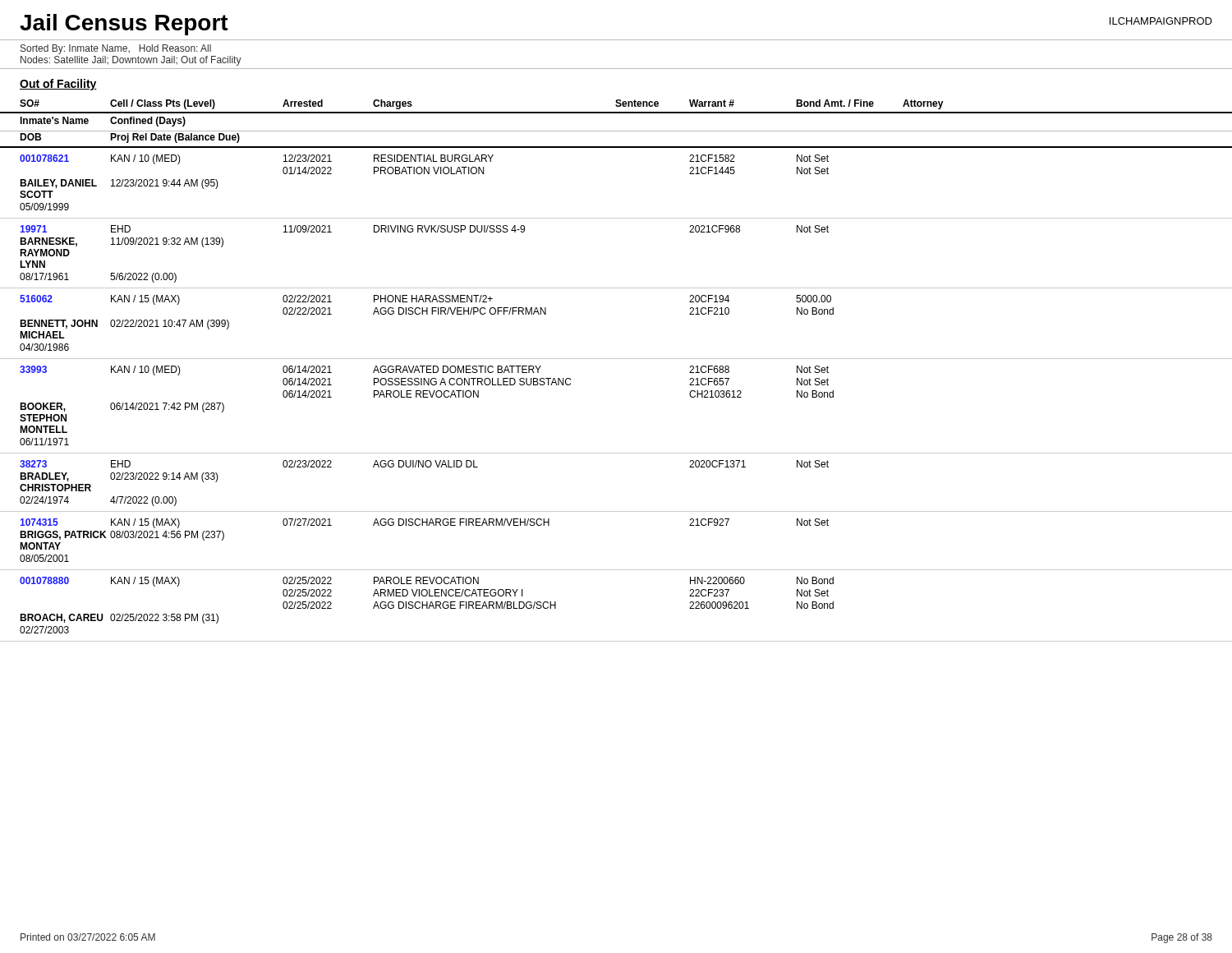Viewport: 1232px width, 953px height.
Task: Click on the section header that reads "Out of Facility"
Action: (x=58, y=84)
